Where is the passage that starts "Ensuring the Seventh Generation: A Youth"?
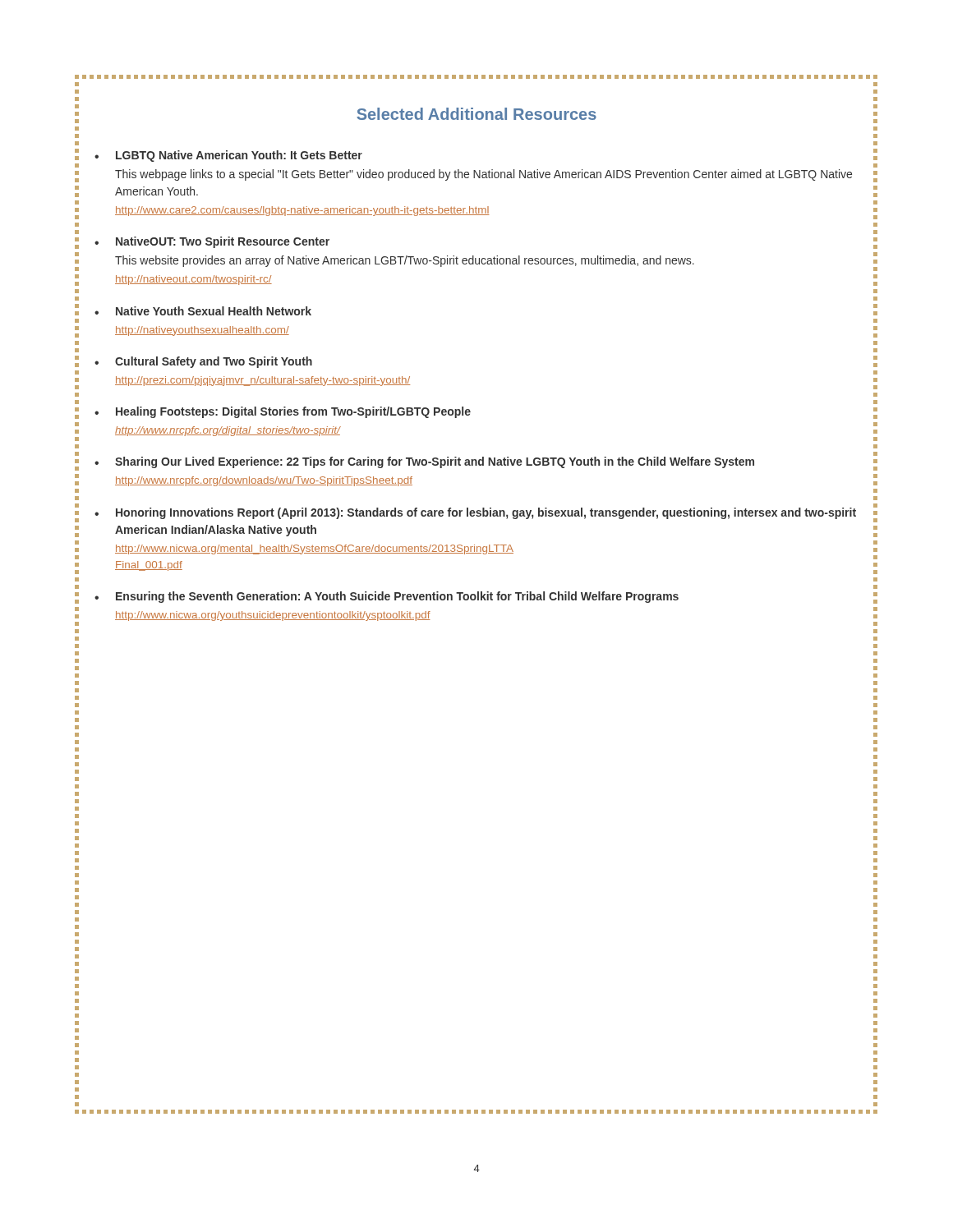This screenshot has height=1232, width=953. (x=487, y=606)
